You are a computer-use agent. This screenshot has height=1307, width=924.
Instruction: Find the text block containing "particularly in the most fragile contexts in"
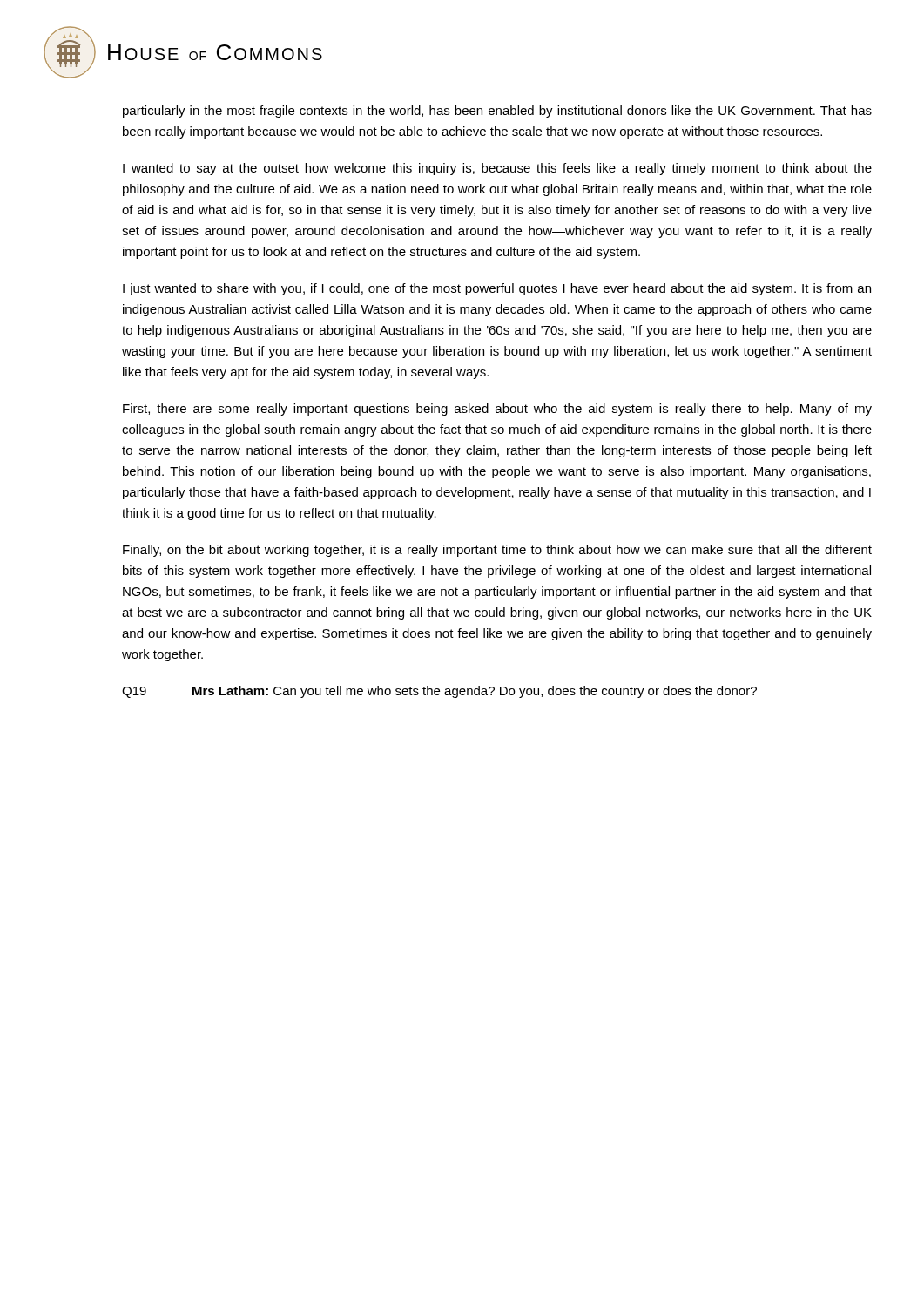(x=497, y=121)
